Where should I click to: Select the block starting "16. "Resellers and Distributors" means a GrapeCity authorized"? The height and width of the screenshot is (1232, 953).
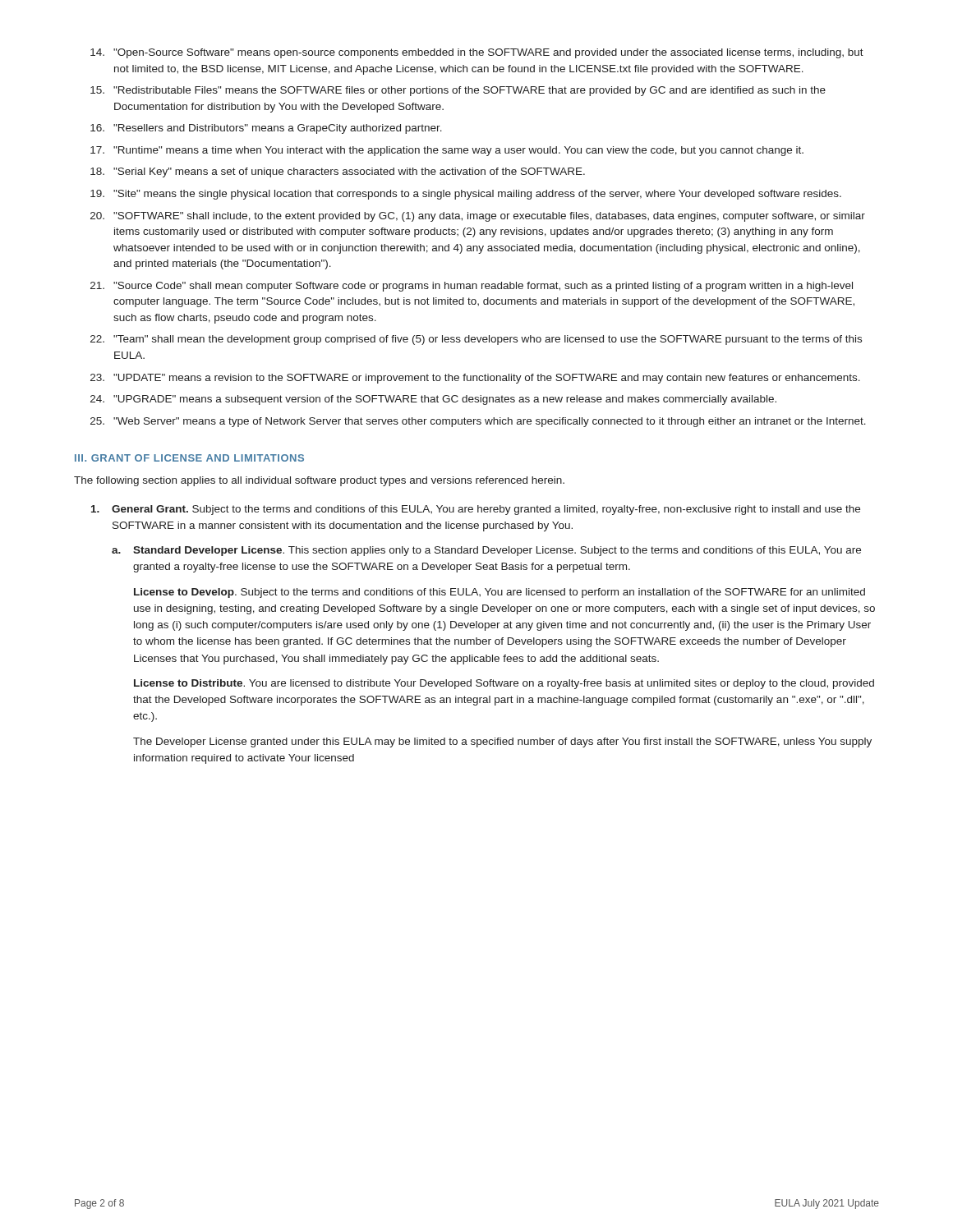click(266, 129)
